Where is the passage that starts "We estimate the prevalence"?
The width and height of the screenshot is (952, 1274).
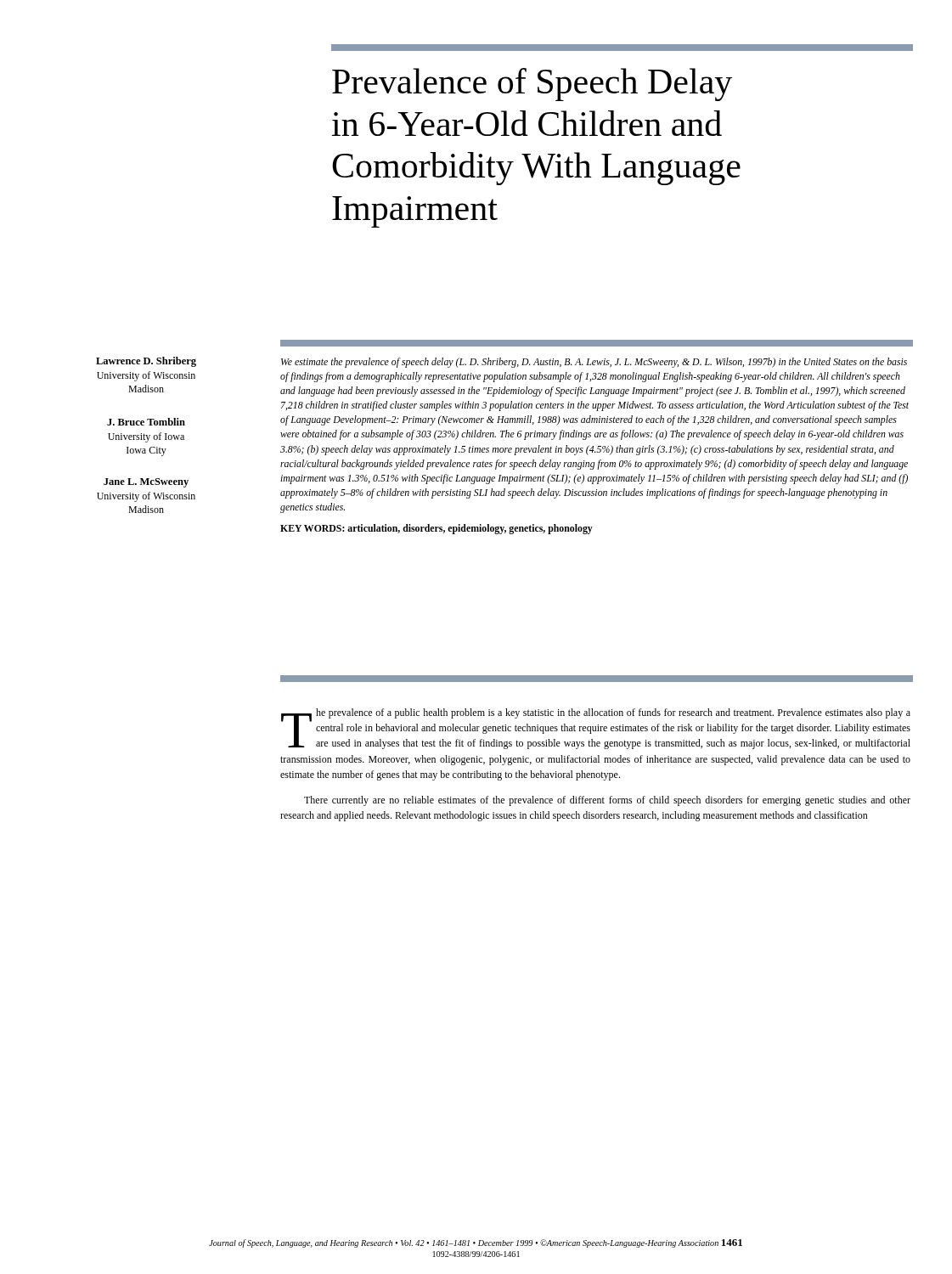click(x=595, y=446)
